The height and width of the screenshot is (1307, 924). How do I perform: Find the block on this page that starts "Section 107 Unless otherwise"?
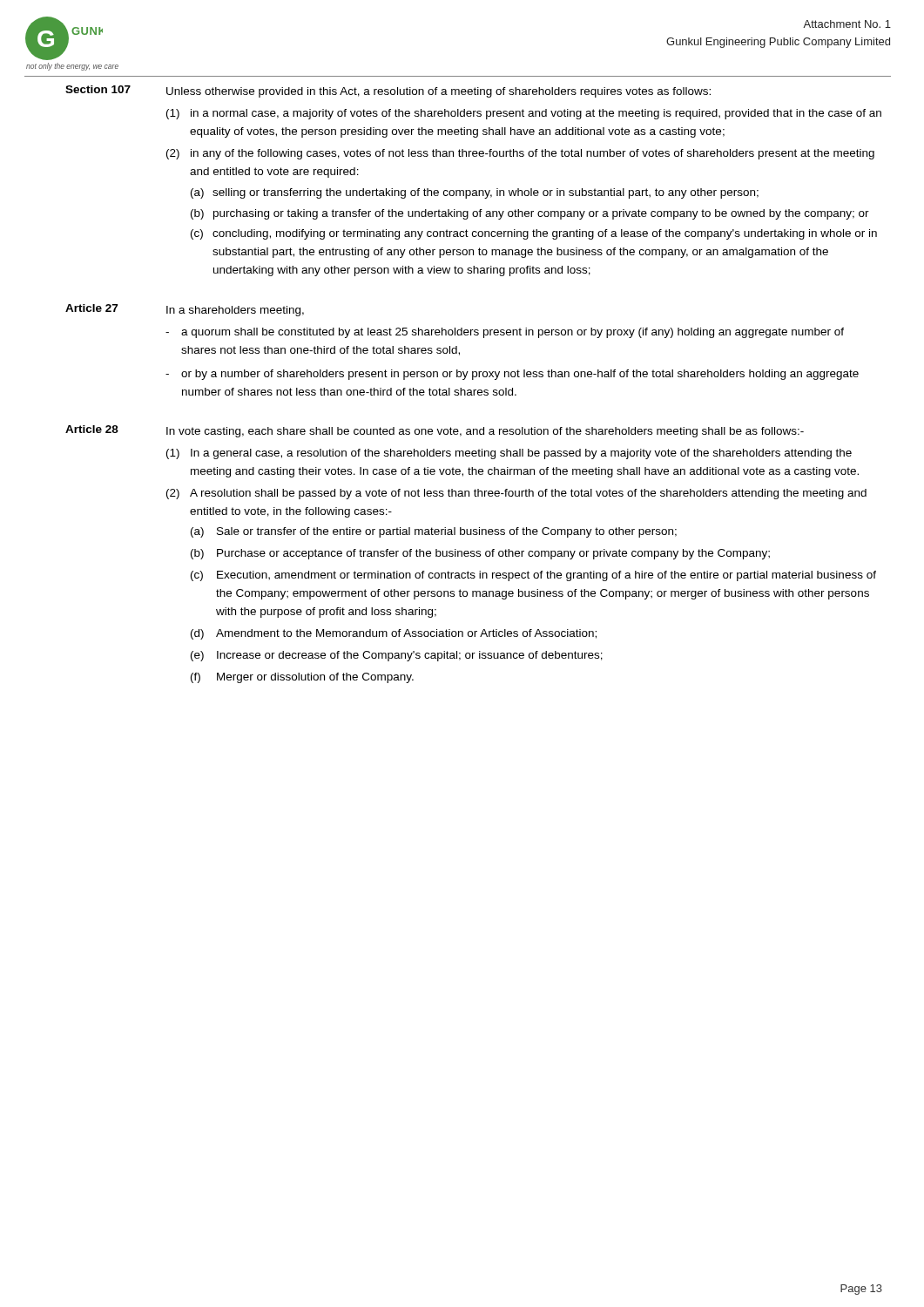click(474, 184)
